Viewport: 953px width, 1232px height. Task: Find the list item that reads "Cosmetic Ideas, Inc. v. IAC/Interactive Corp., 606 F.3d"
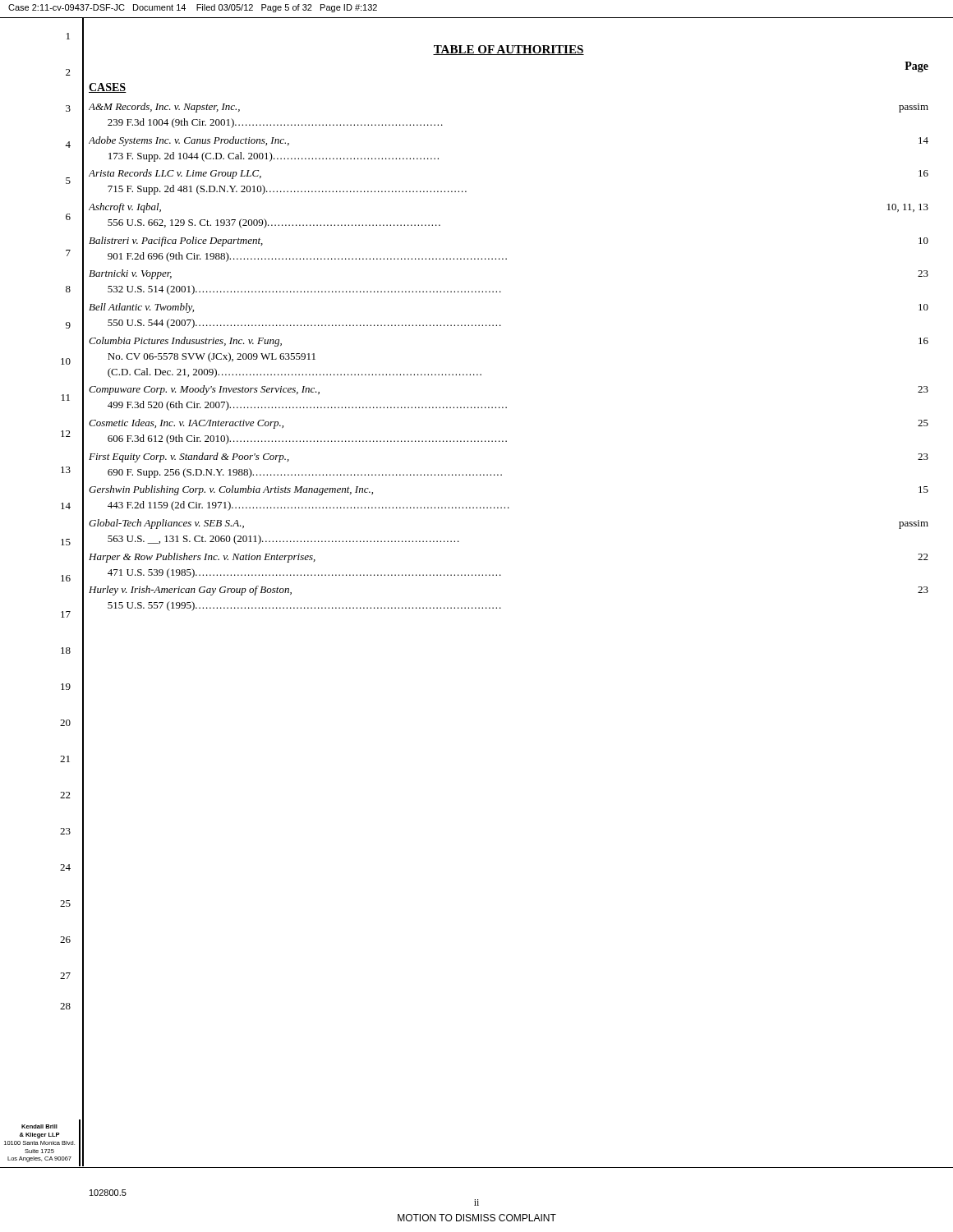tap(509, 431)
